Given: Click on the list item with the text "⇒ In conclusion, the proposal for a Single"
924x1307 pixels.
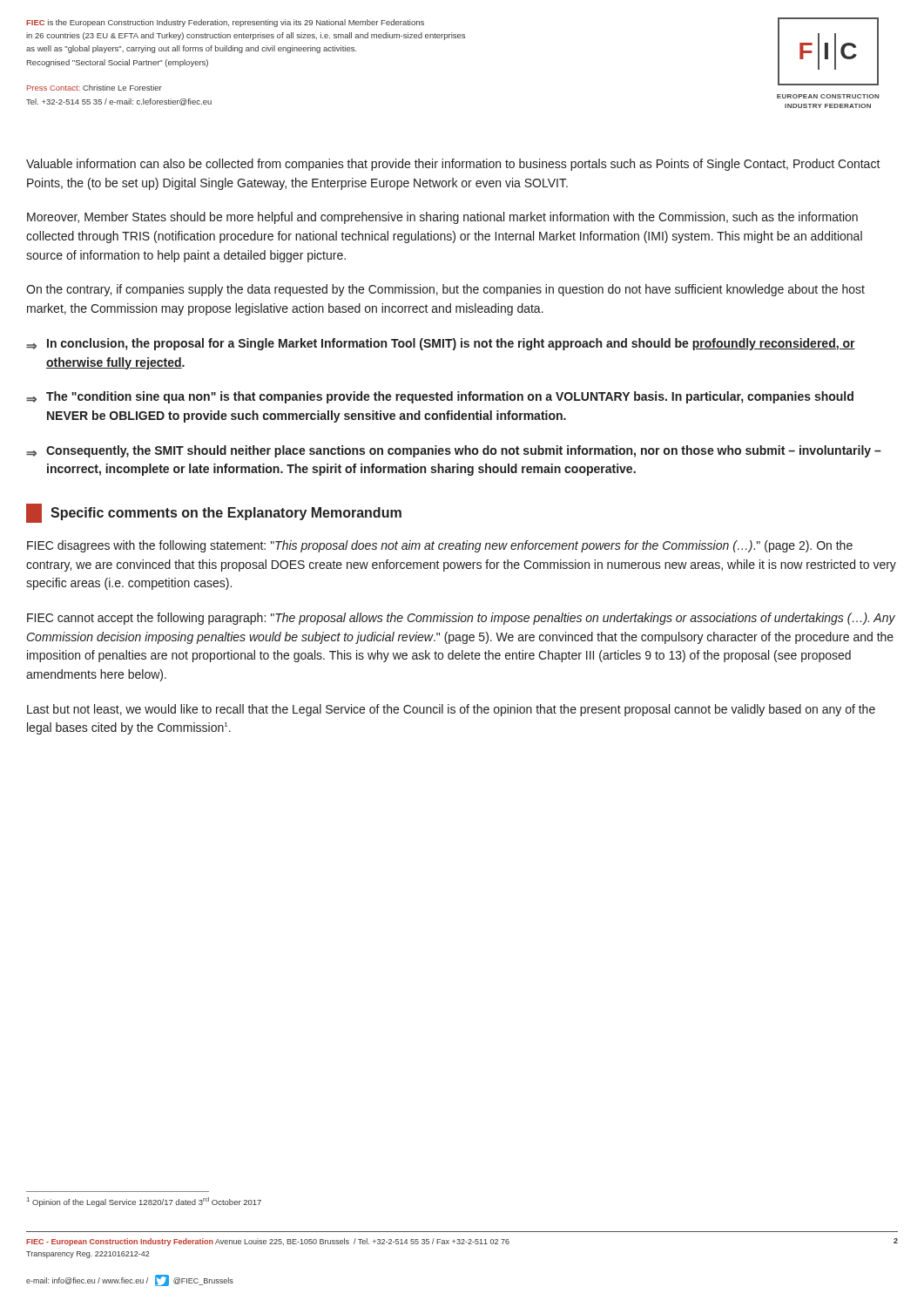Looking at the screenshot, I should click(x=462, y=353).
